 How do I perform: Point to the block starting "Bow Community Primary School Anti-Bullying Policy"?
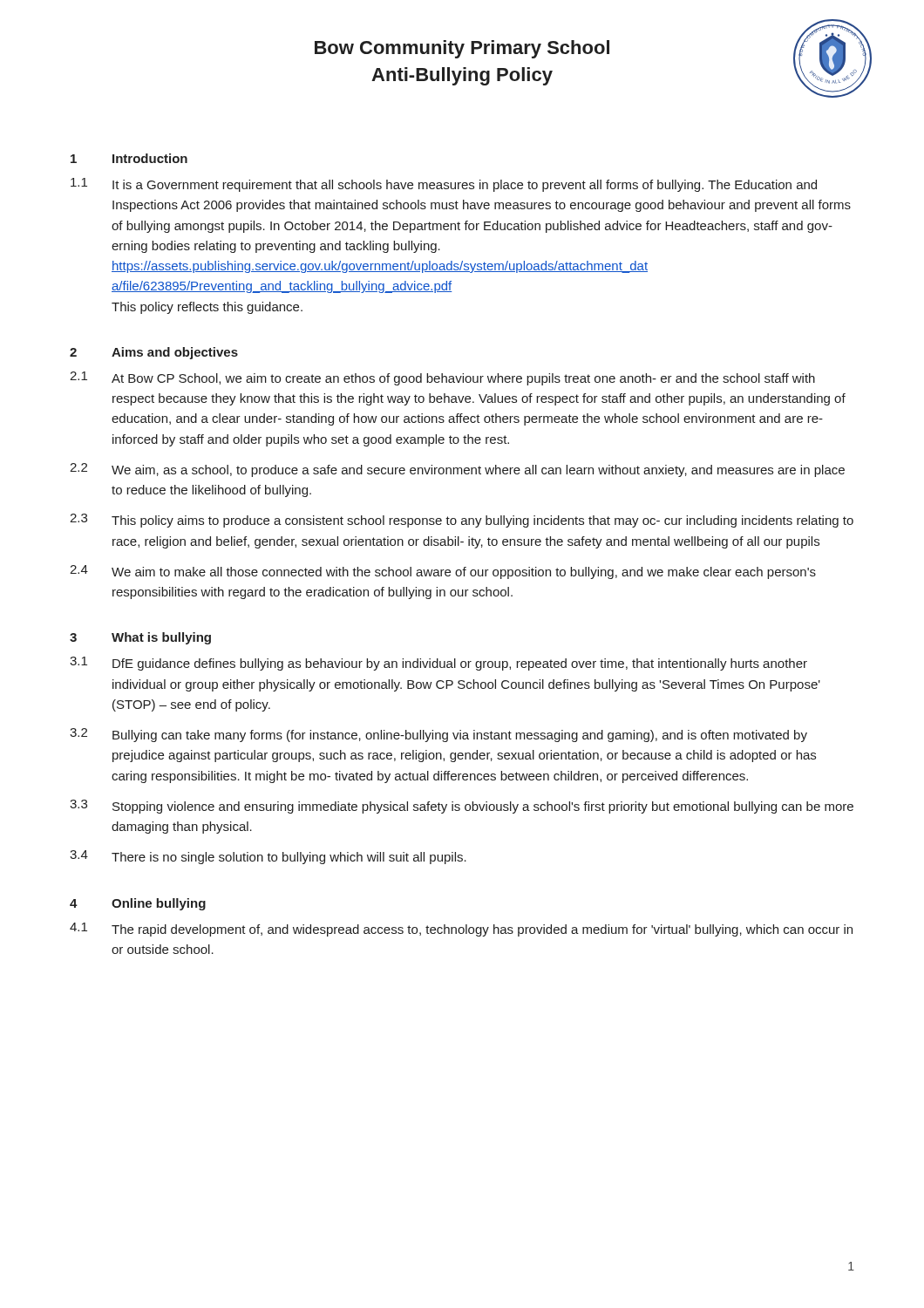[462, 61]
